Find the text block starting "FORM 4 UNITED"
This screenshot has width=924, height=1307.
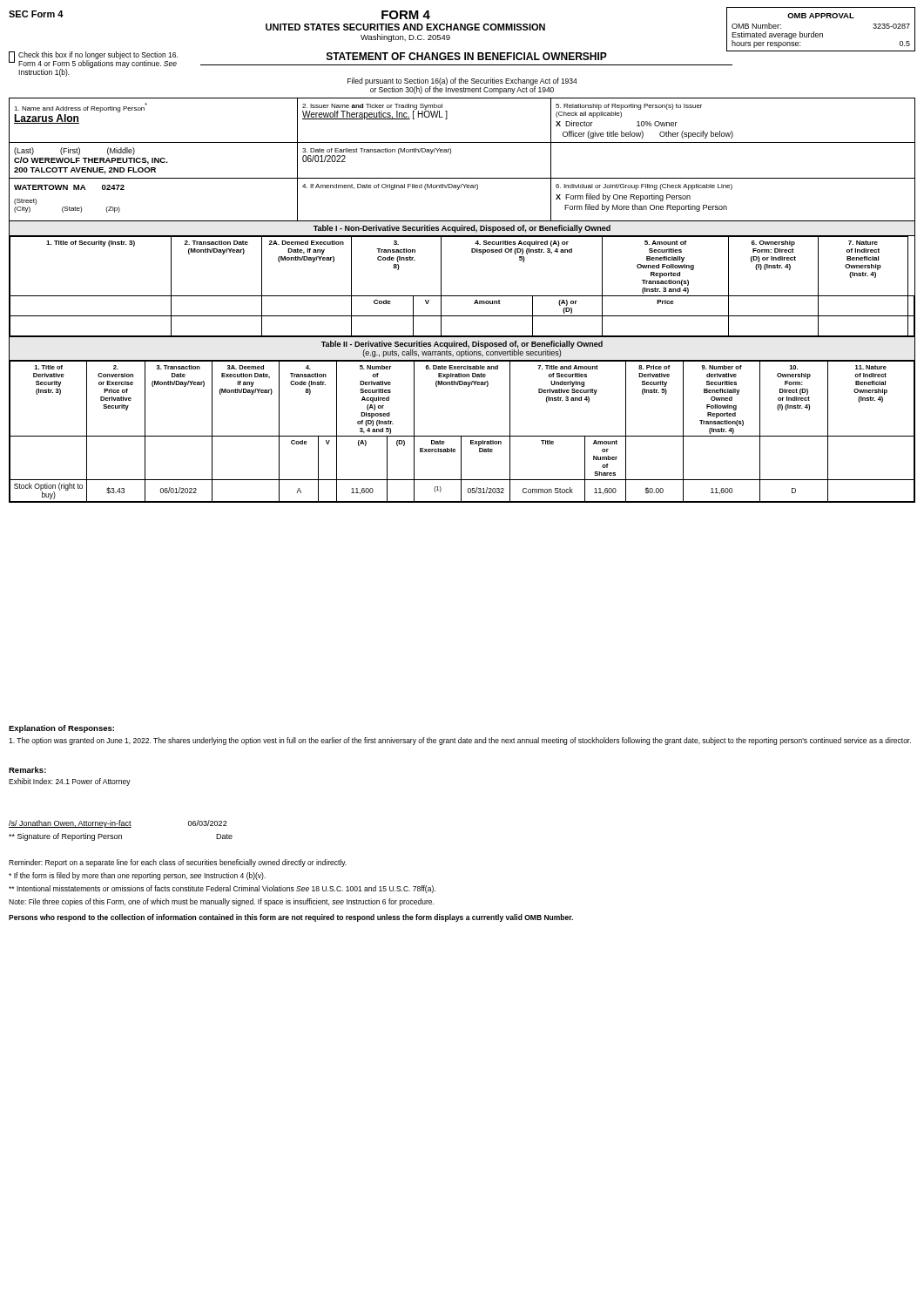(405, 24)
